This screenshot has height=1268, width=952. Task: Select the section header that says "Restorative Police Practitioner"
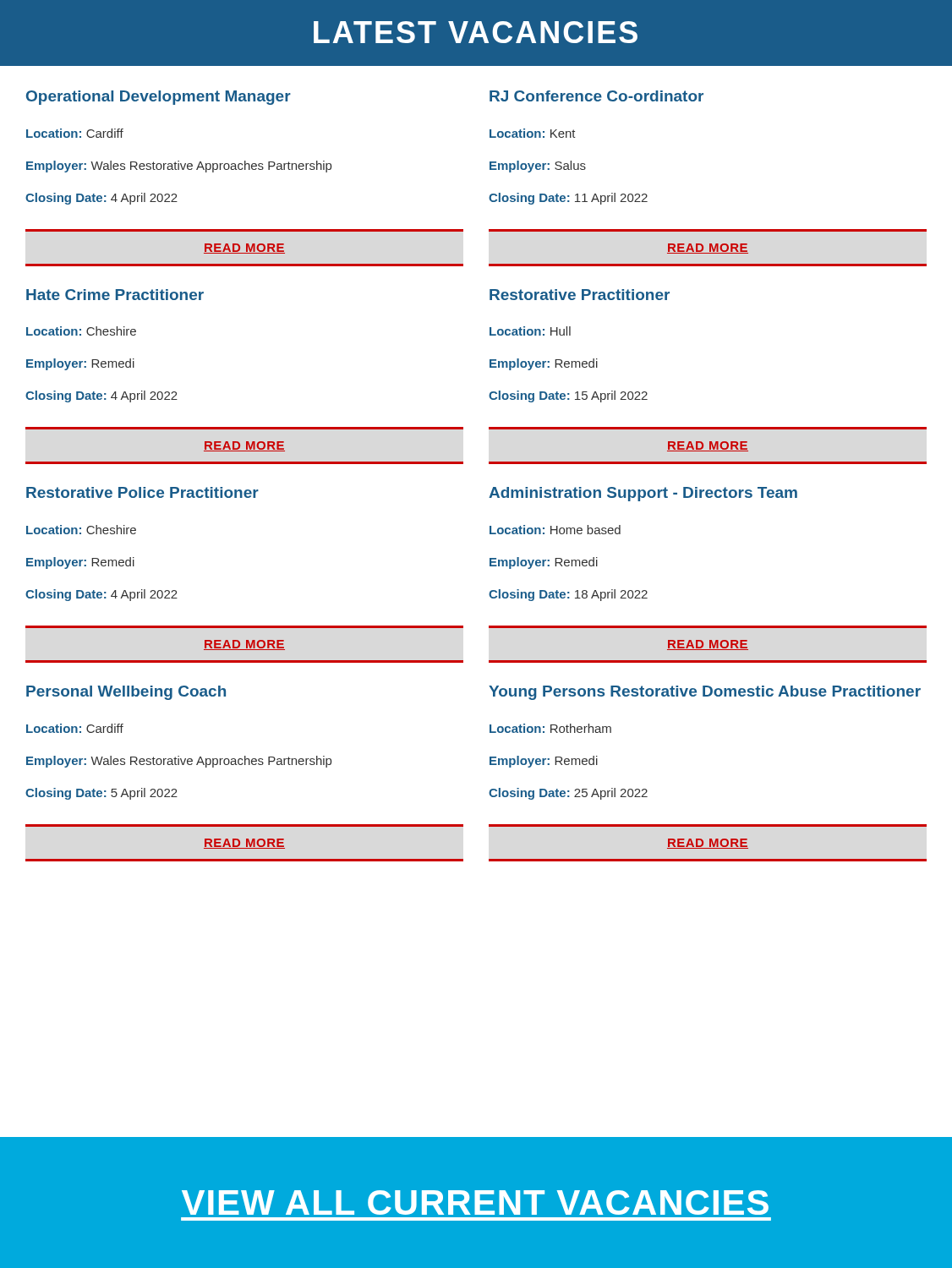pos(244,493)
